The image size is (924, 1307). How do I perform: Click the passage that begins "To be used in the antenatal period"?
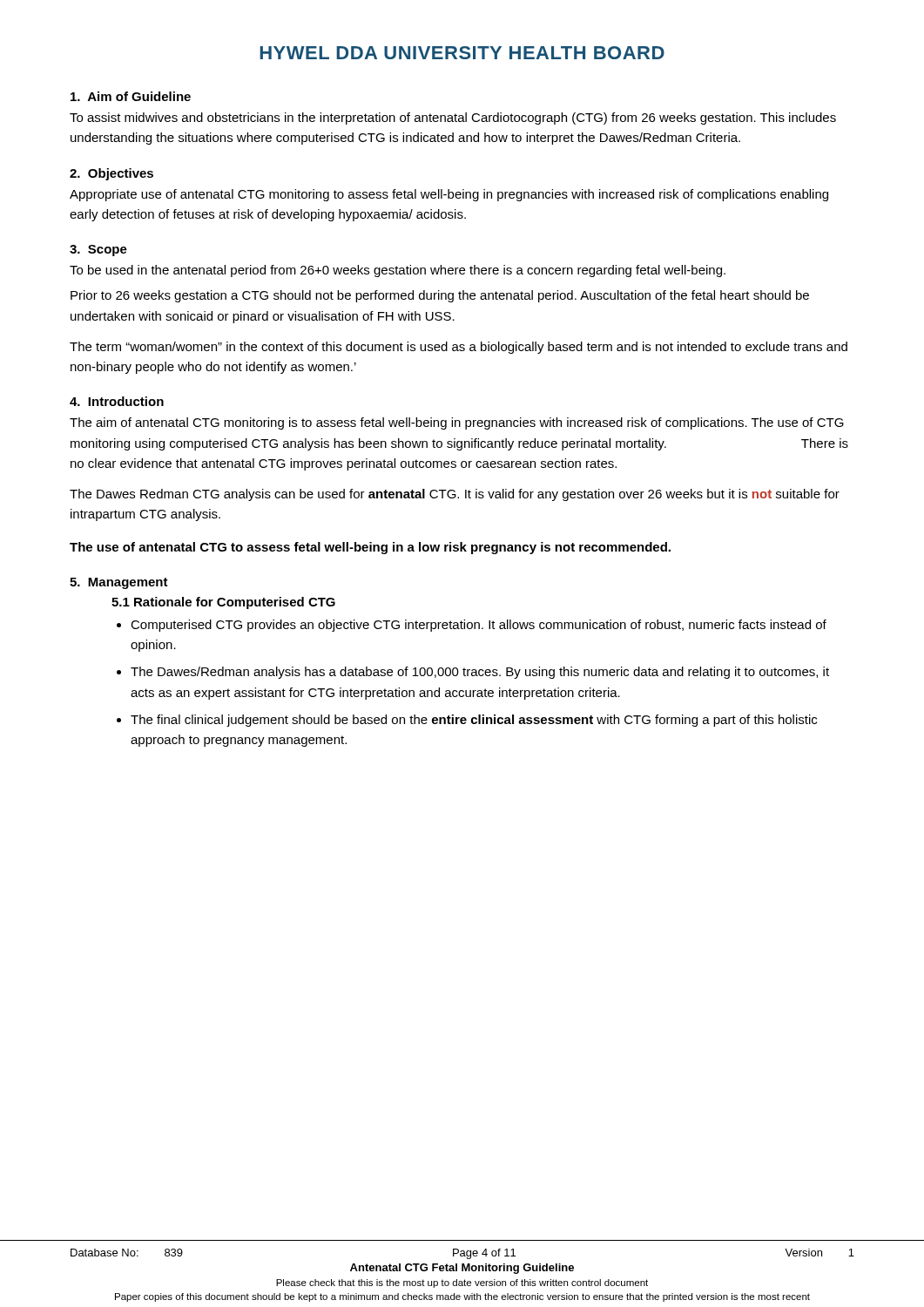click(398, 270)
